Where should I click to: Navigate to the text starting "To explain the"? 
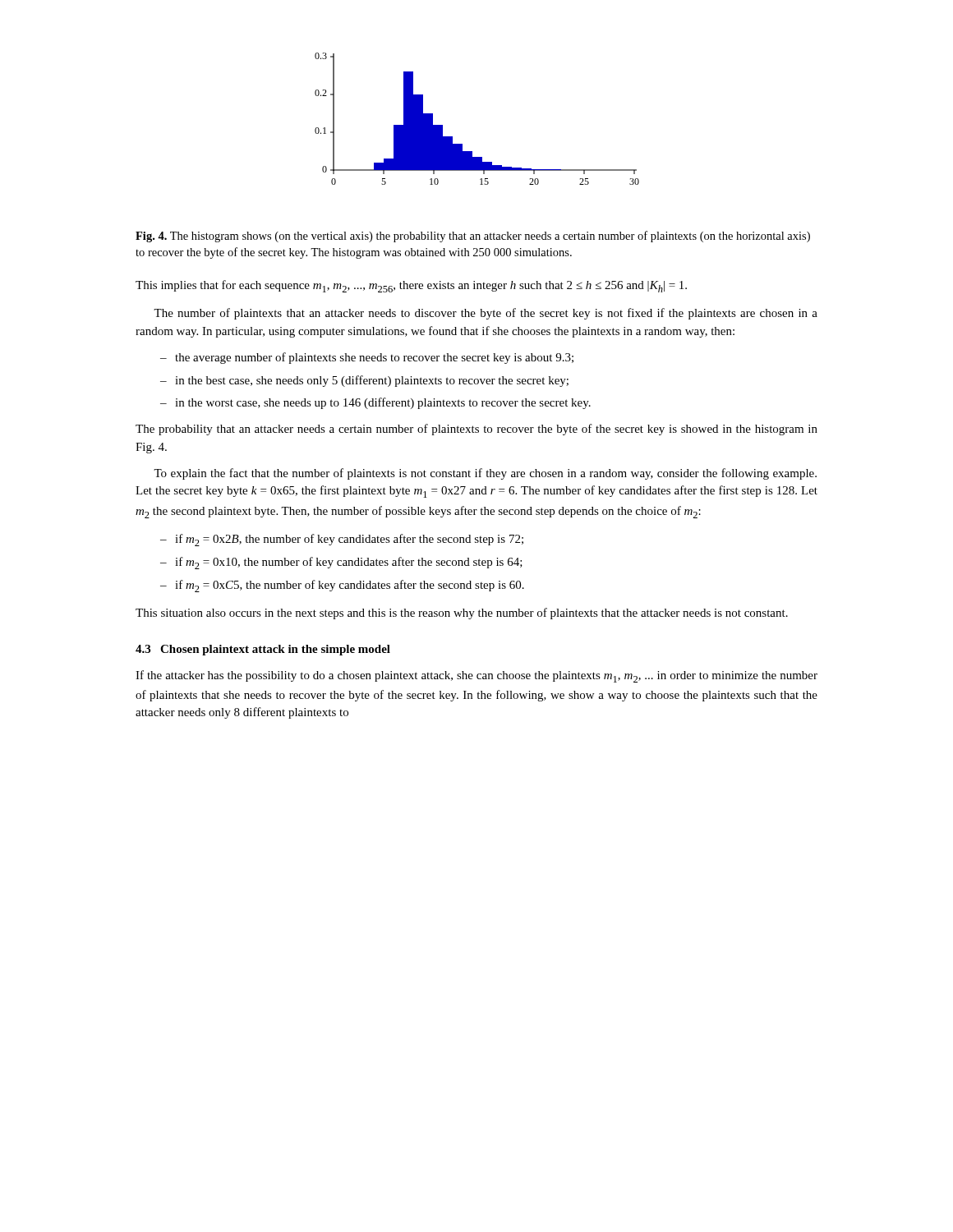476,493
